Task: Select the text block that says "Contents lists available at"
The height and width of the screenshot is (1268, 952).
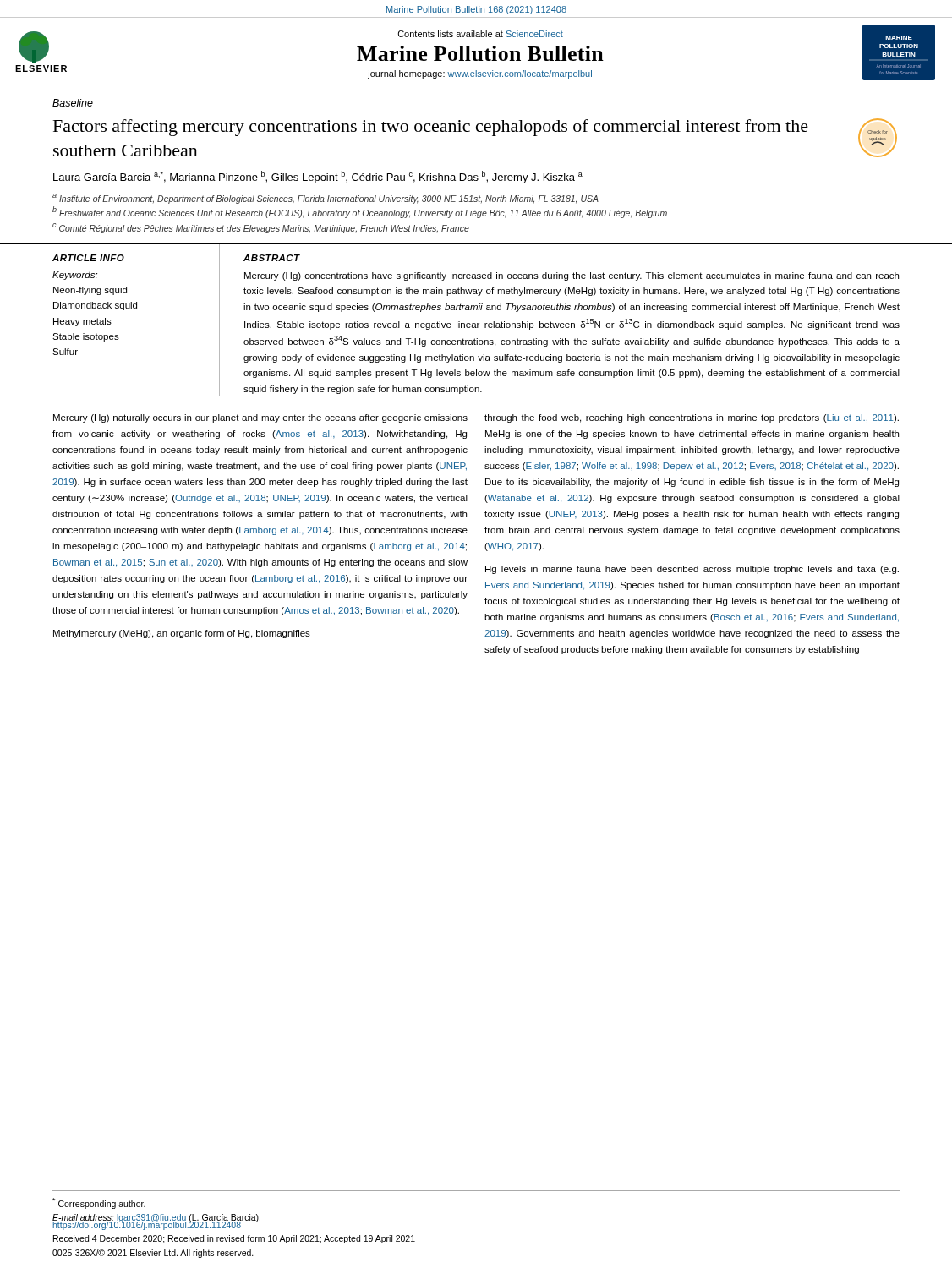Action: pyautogui.click(x=480, y=54)
